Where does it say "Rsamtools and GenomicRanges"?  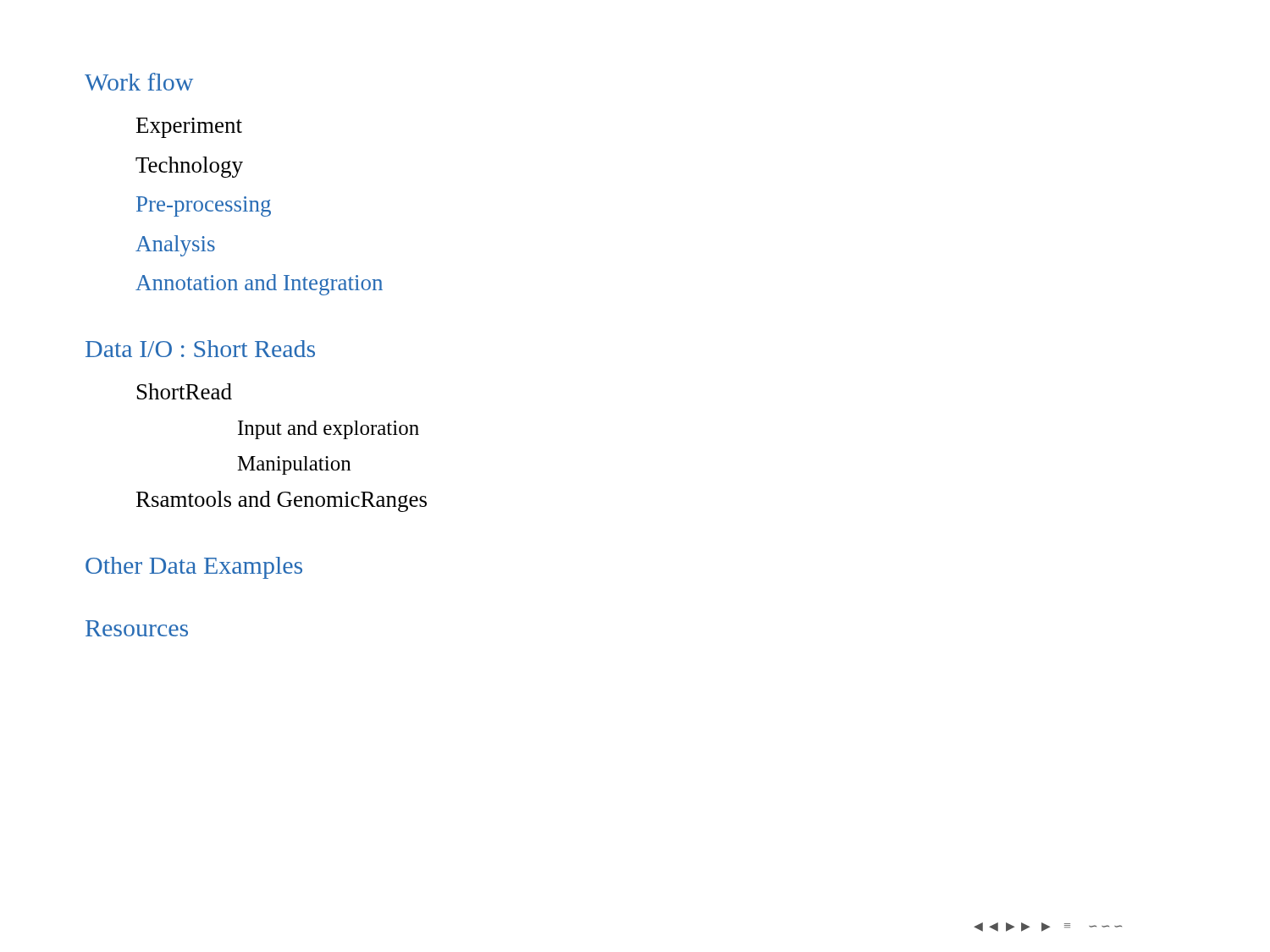tap(281, 499)
